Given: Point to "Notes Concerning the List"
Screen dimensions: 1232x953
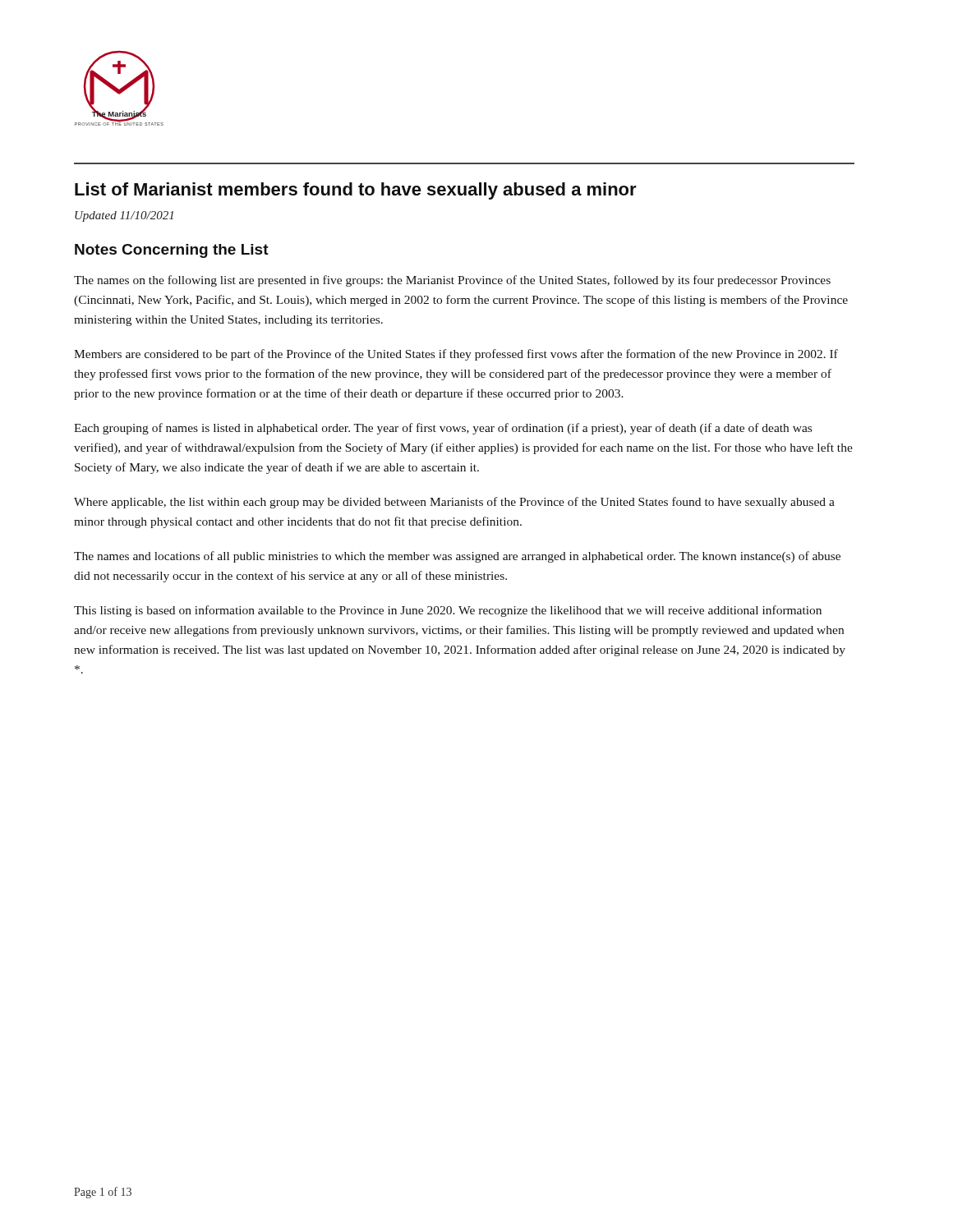Looking at the screenshot, I should pyautogui.click(x=172, y=251).
